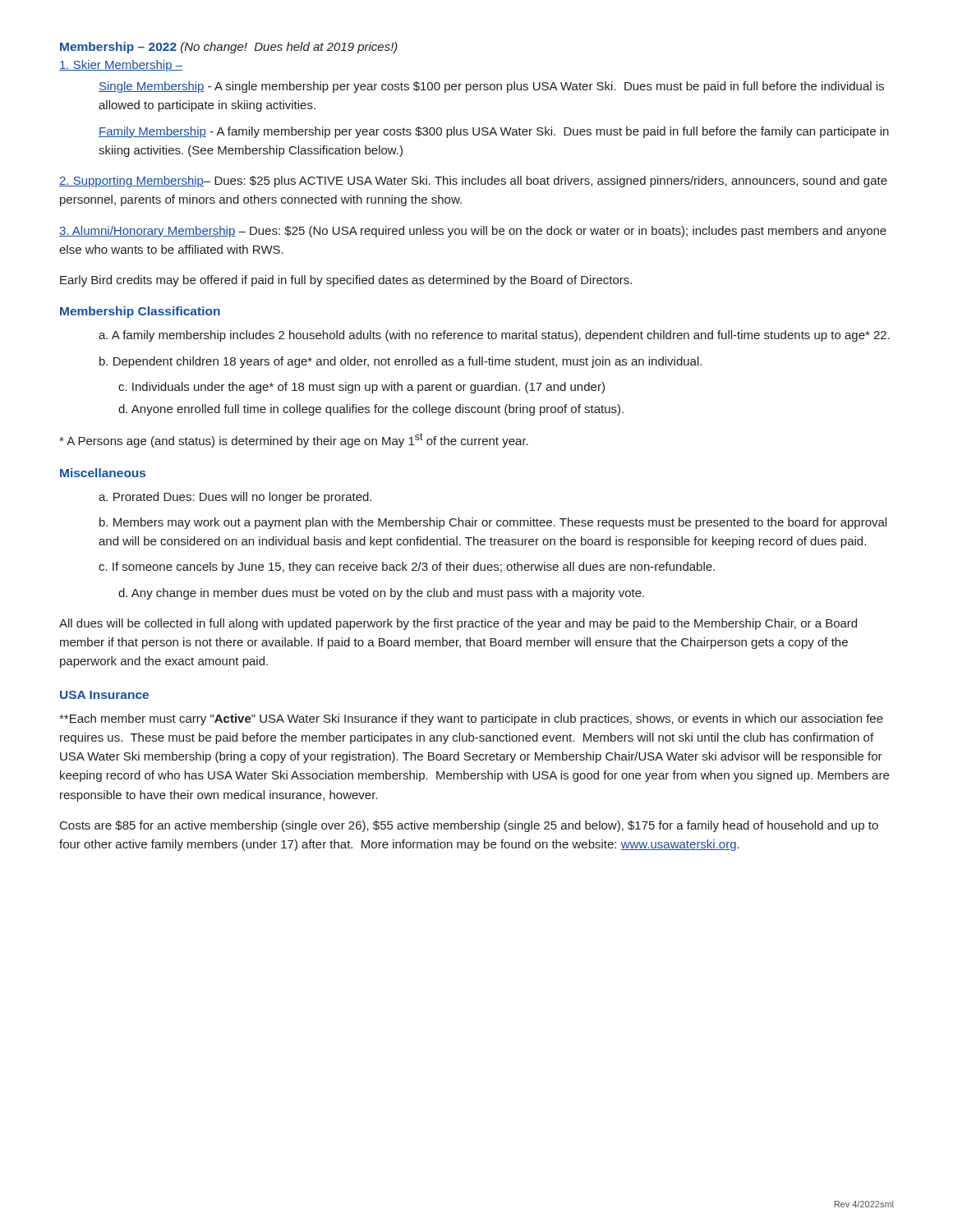Click on the text block starting "Skier Membership –"

click(x=121, y=64)
